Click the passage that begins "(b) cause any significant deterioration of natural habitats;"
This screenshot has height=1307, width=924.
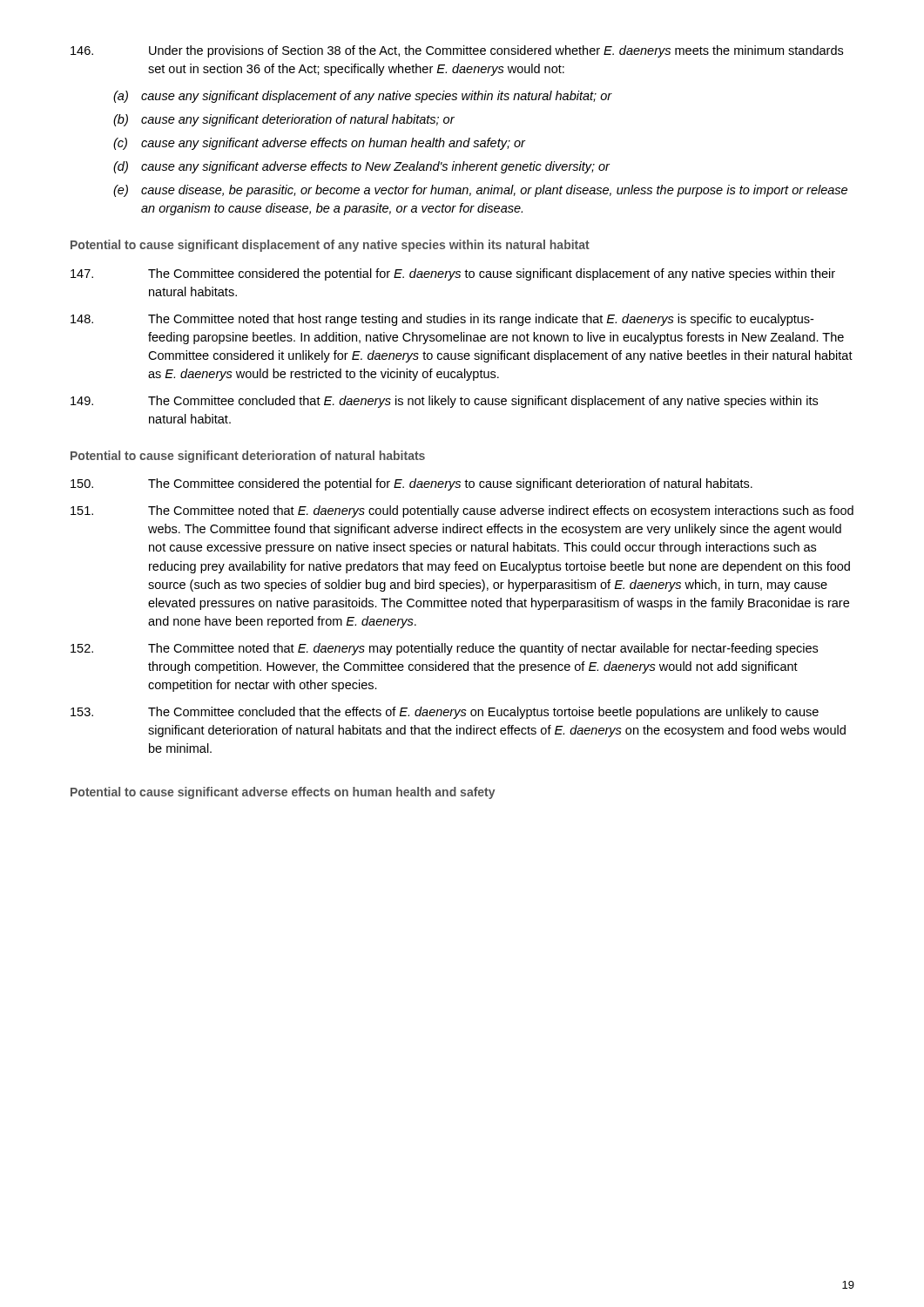tap(284, 120)
